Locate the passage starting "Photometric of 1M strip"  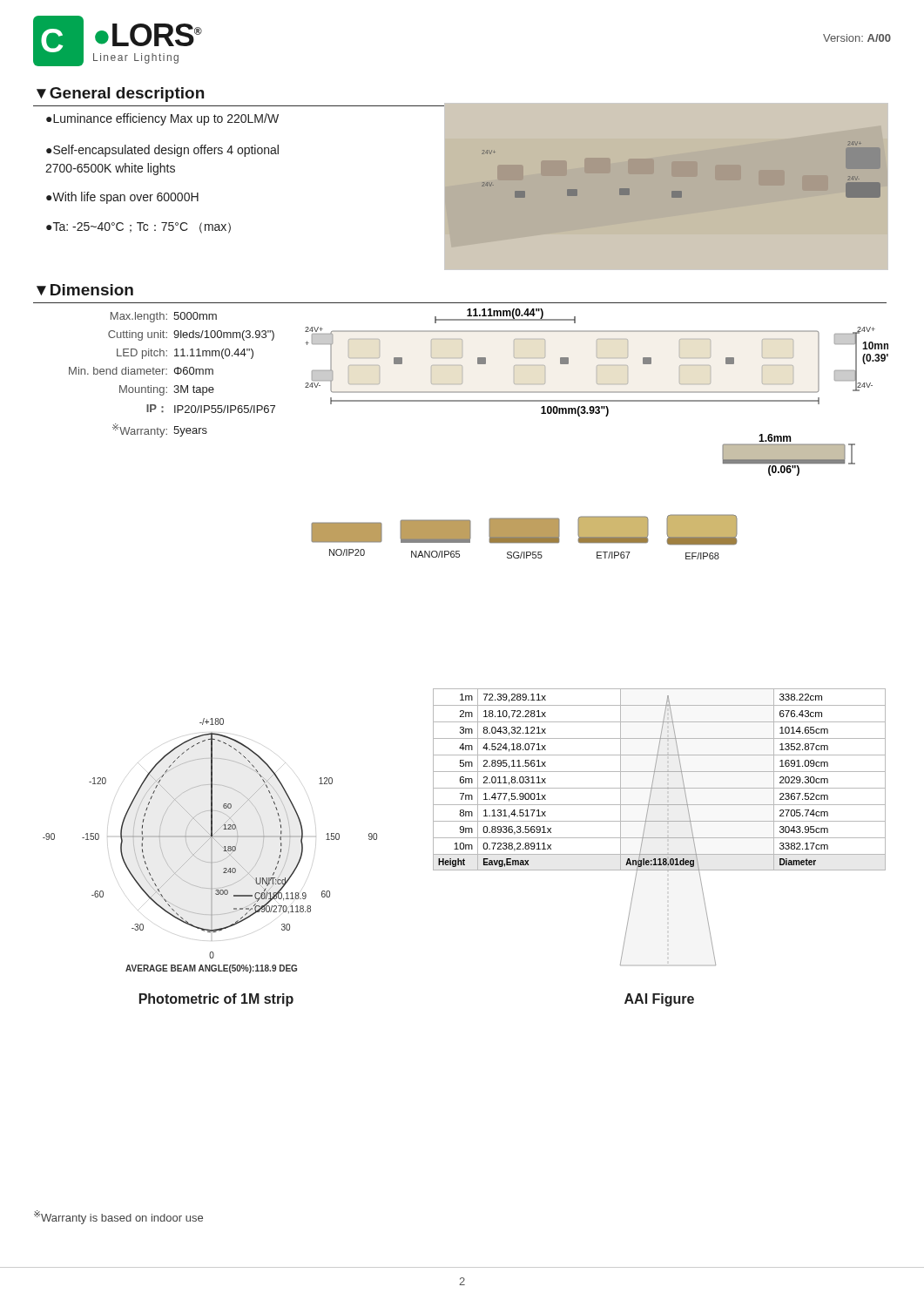click(216, 999)
